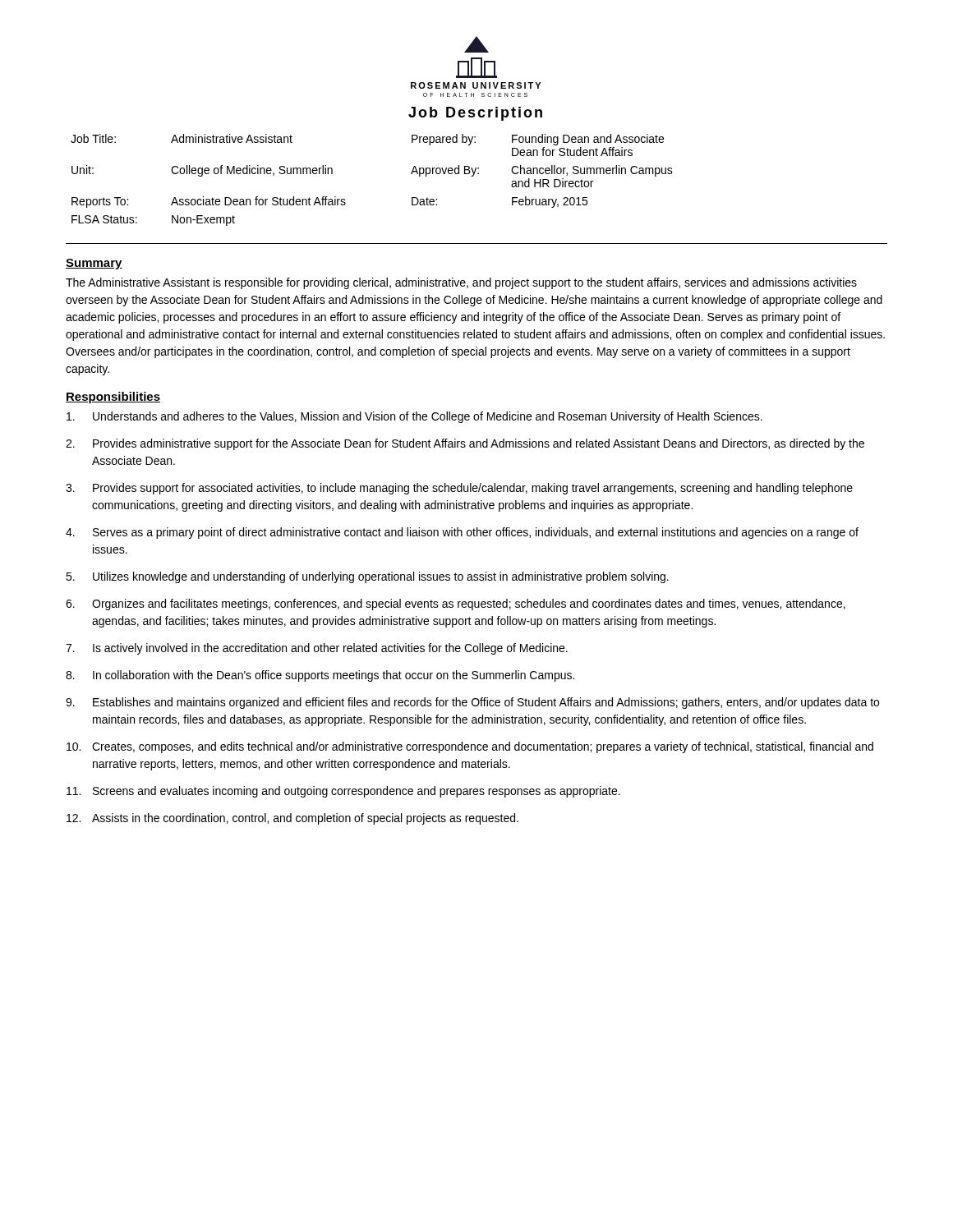Screen dimensions: 1232x953
Task: Click on the text starting "12. Assists in the coordination, control, and"
Action: click(x=476, y=818)
